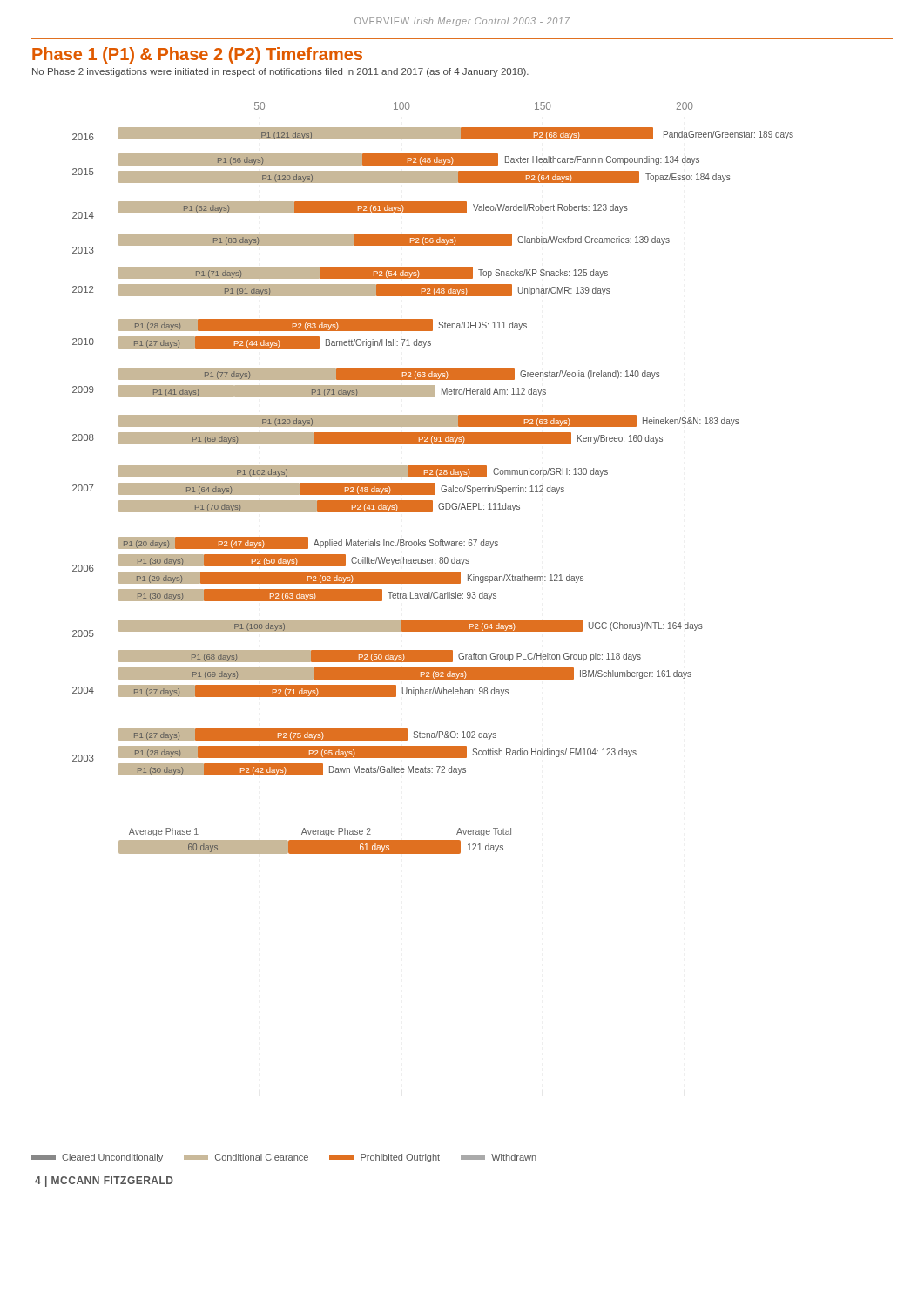Locate the bar chart
This screenshot has width=924, height=1307.
pyautogui.click(x=462, y=615)
